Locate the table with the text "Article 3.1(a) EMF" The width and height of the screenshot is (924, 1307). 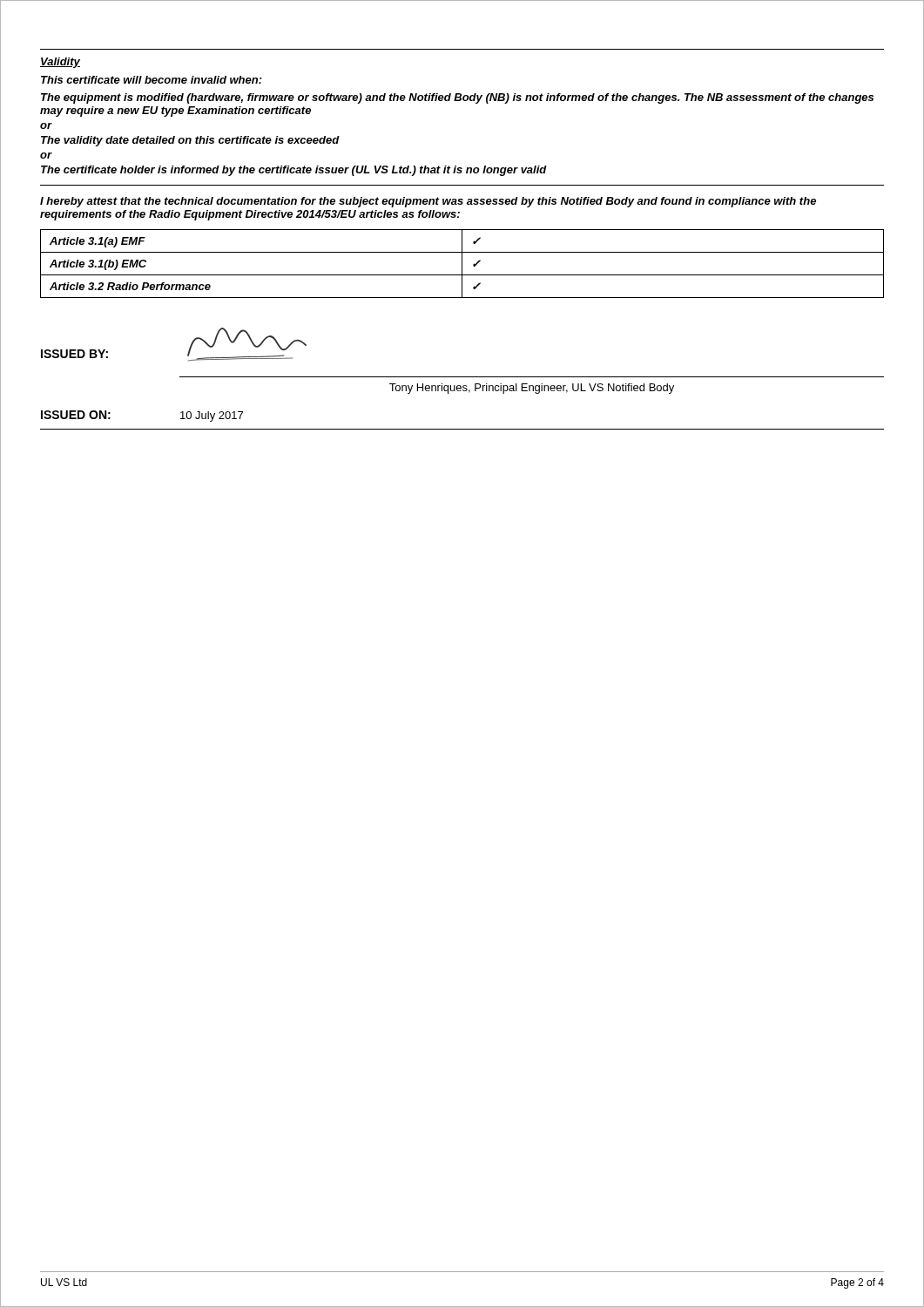click(x=462, y=264)
